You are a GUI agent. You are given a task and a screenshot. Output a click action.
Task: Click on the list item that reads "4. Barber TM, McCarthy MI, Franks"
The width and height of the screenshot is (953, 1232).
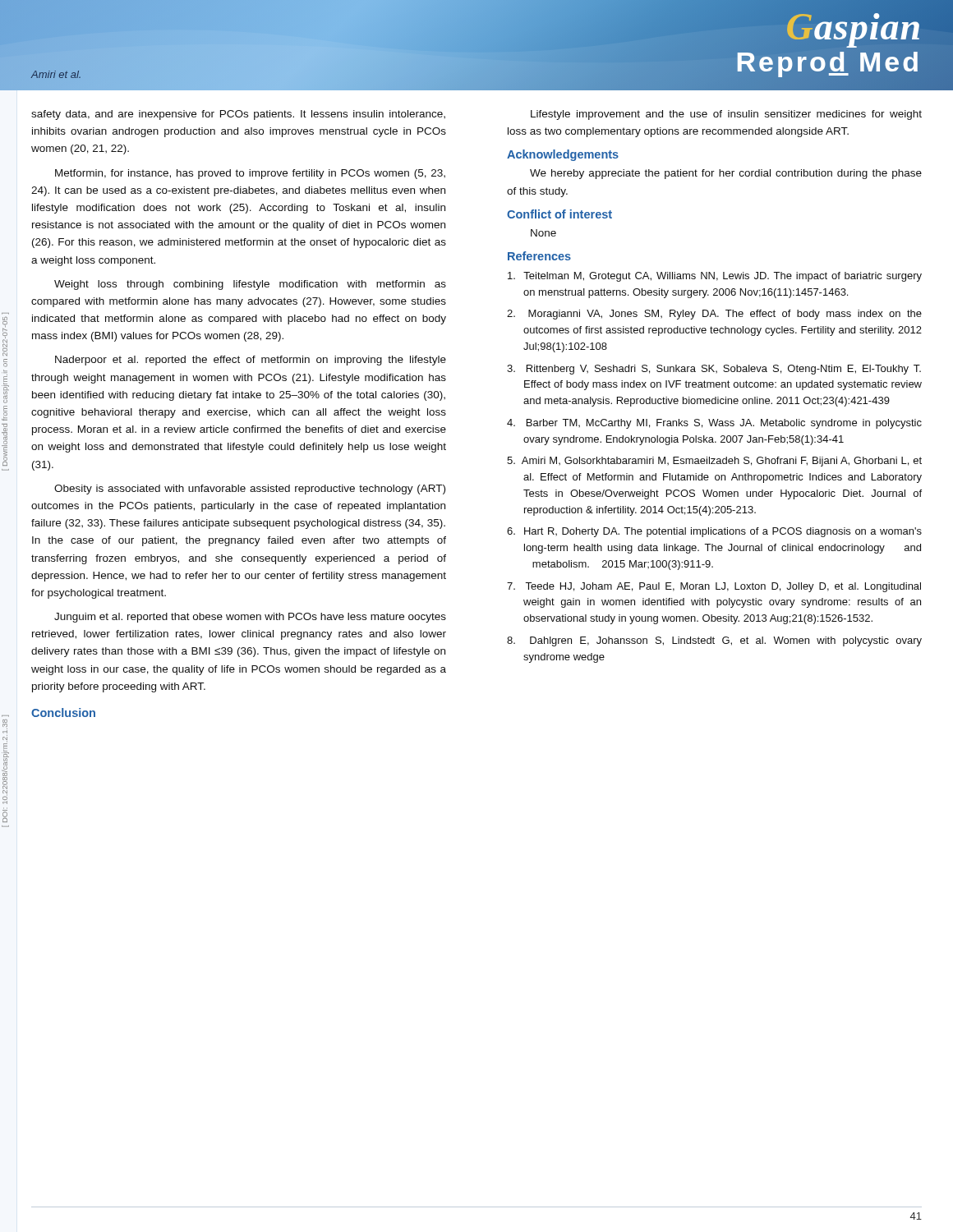point(714,431)
